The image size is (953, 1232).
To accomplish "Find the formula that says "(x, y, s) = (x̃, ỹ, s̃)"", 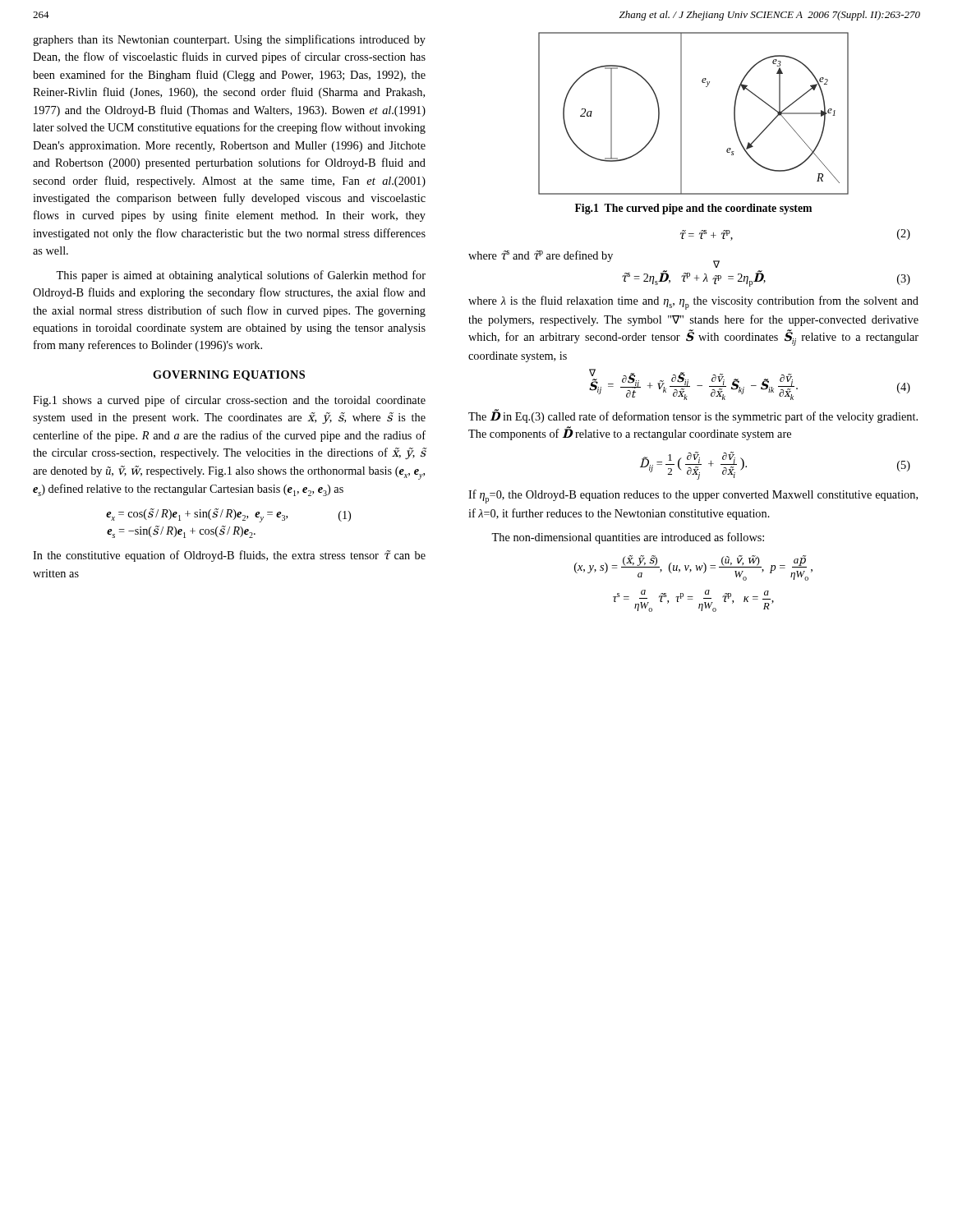I will point(693,583).
